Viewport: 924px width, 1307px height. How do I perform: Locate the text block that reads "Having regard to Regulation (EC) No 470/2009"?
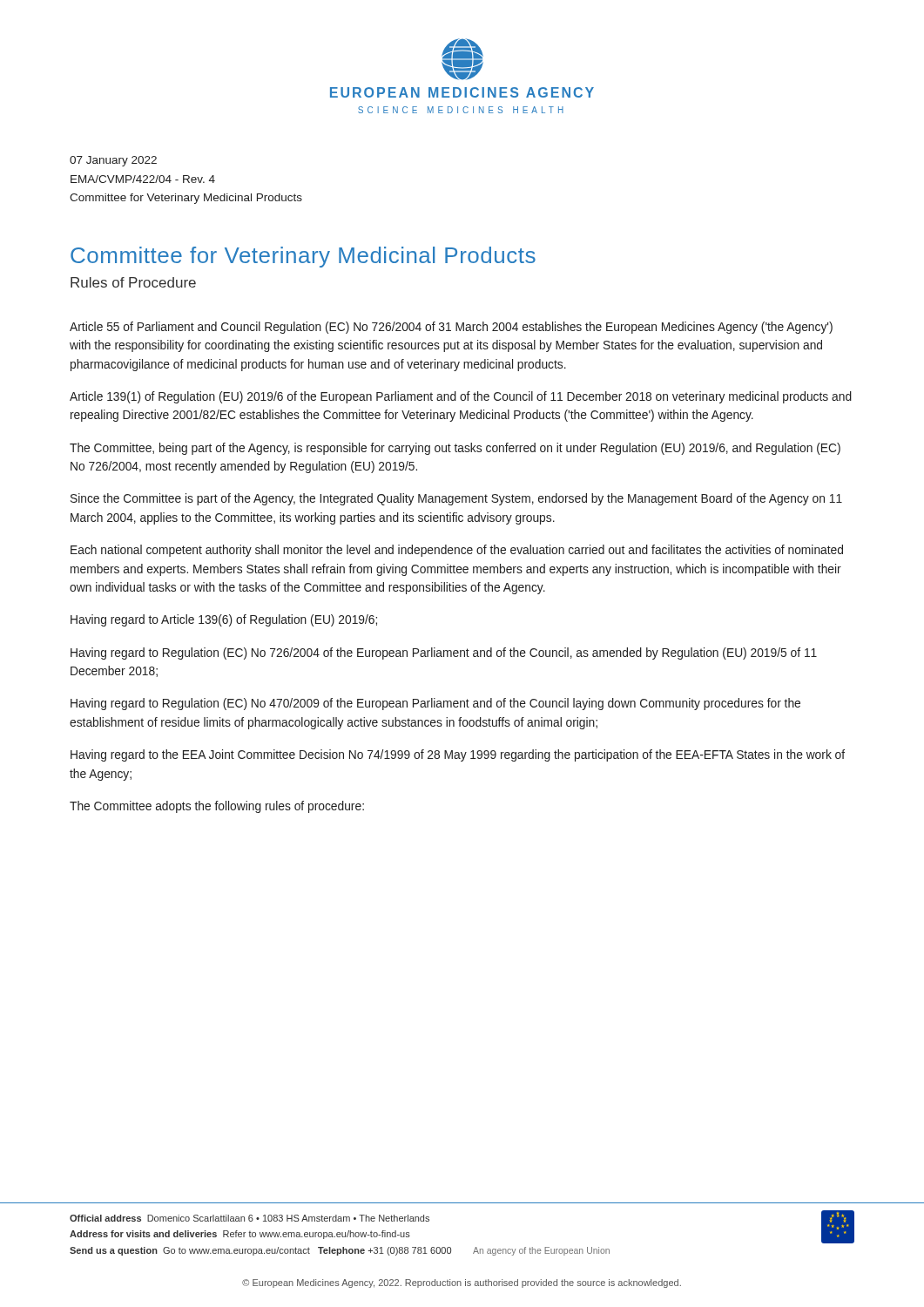pos(435,713)
